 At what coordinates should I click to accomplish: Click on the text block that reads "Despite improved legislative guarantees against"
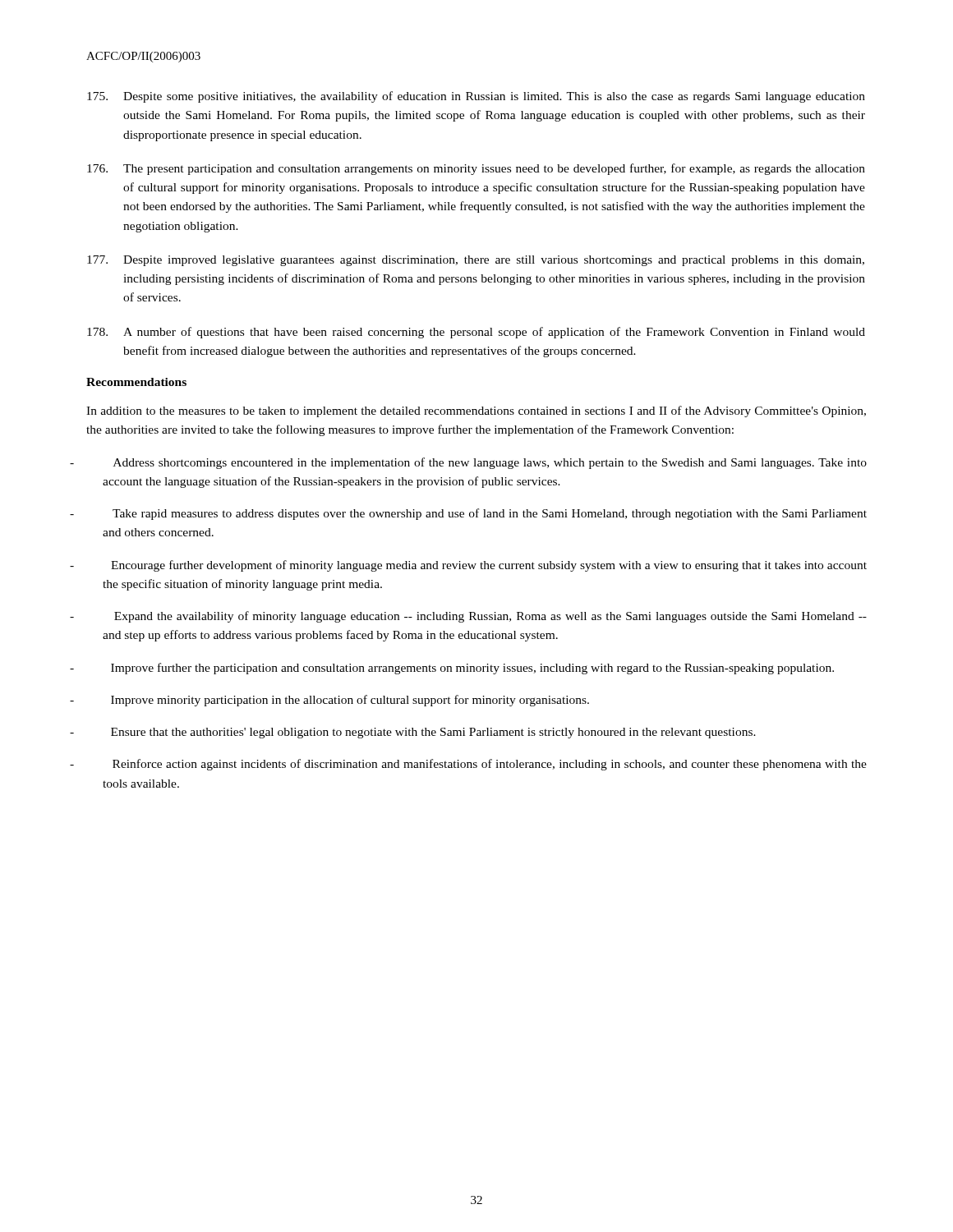tap(476, 278)
